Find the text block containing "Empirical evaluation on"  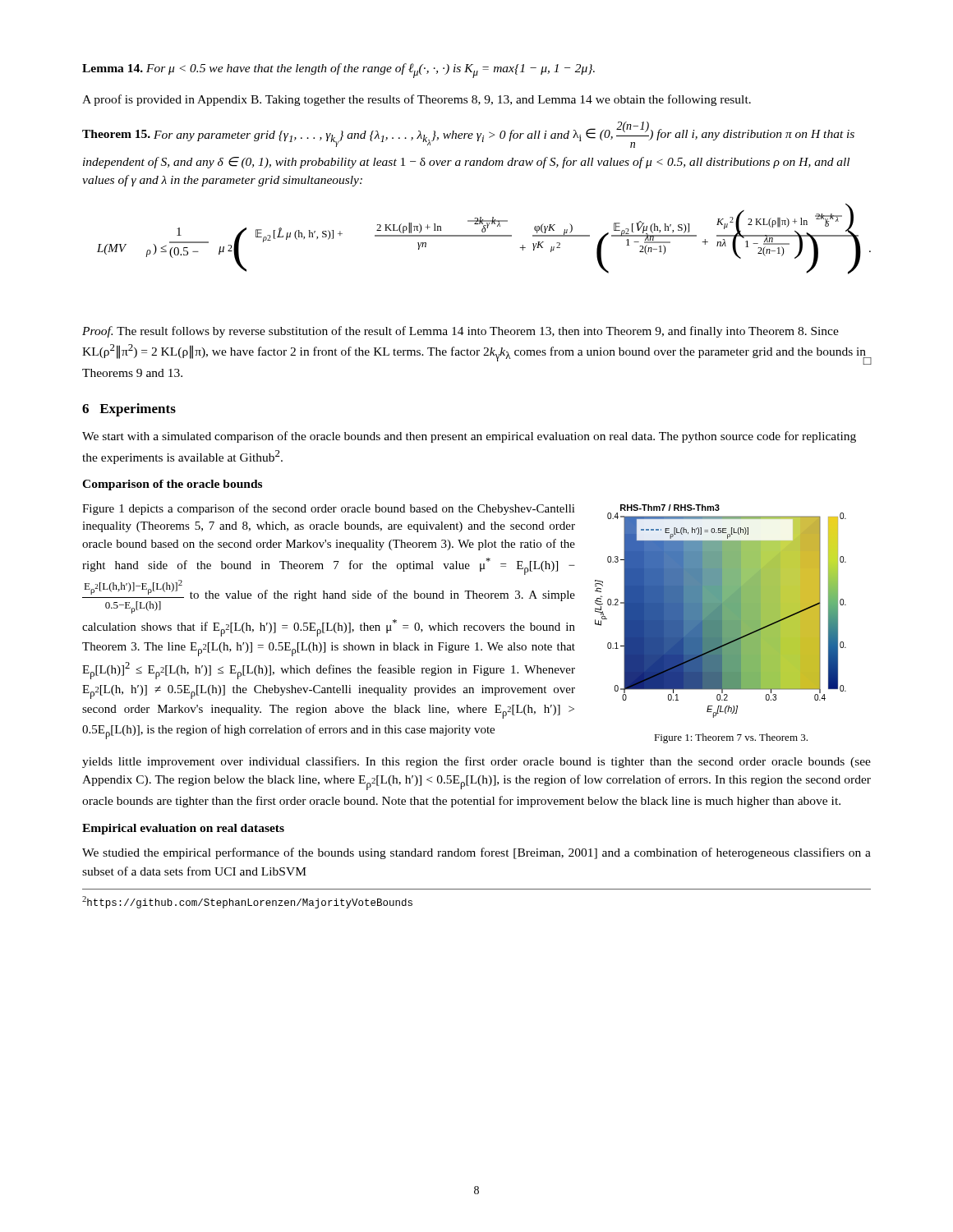(x=183, y=827)
